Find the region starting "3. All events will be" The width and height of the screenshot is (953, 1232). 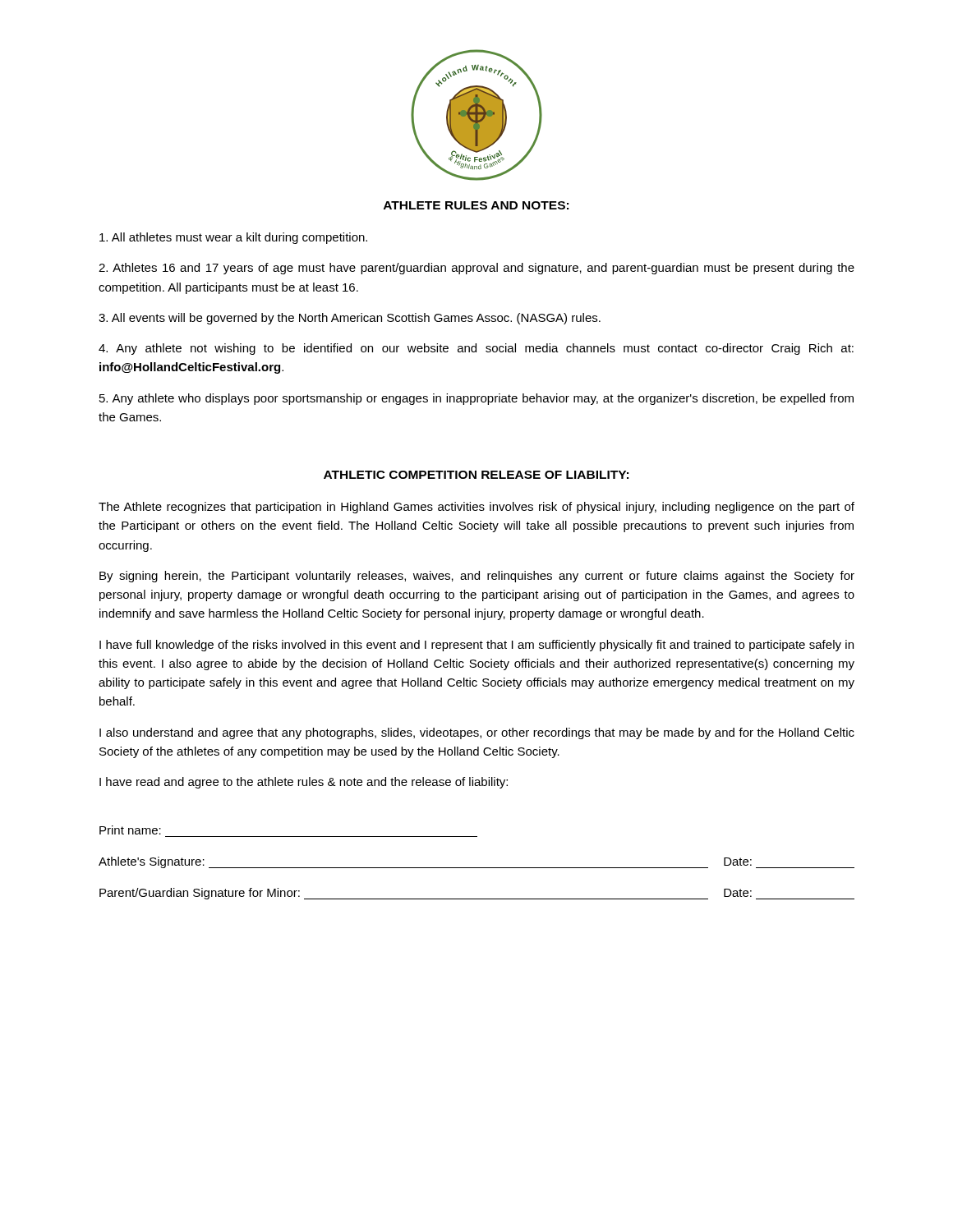pyautogui.click(x=350, y=317)
